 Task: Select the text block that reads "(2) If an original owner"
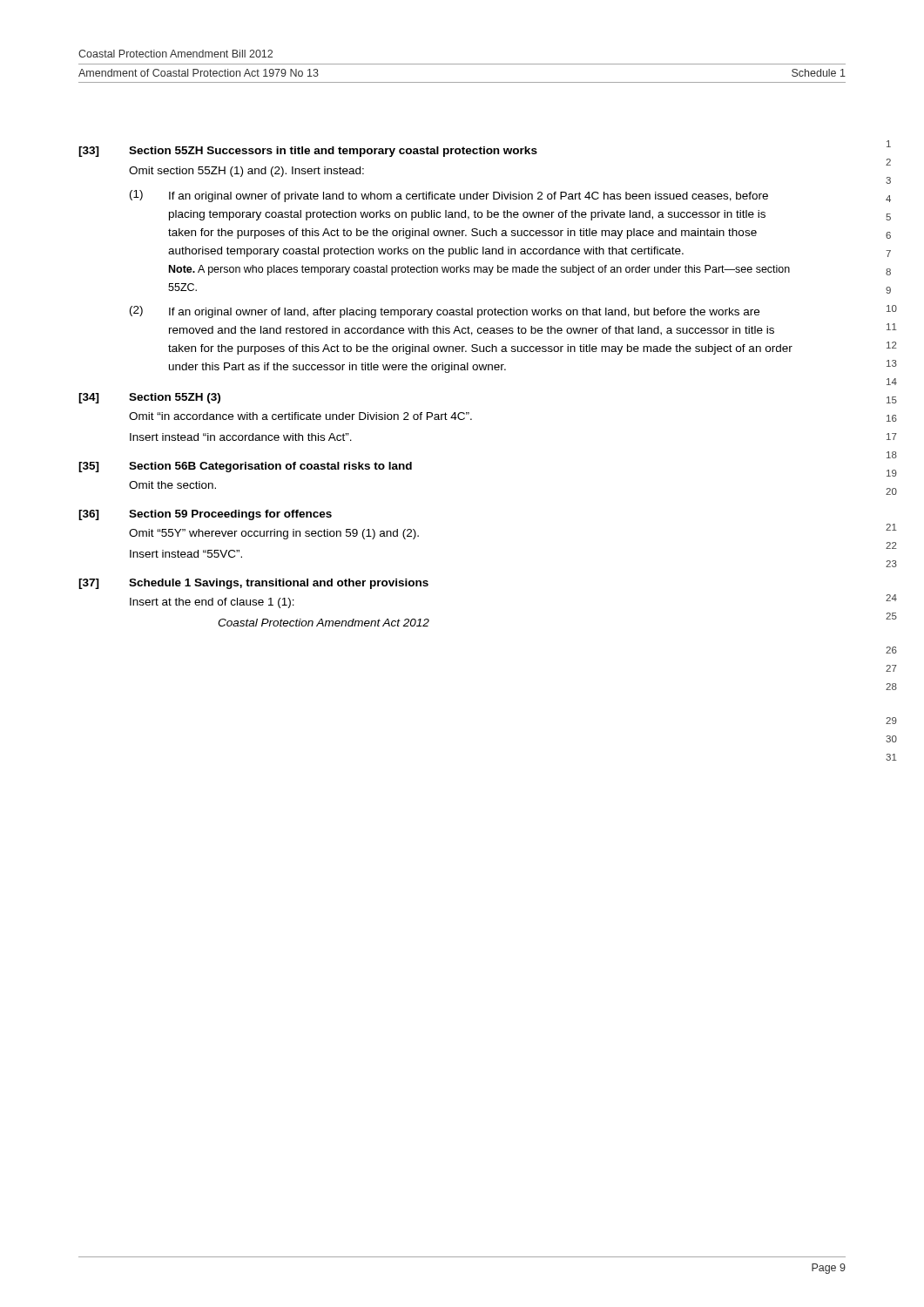461,340
